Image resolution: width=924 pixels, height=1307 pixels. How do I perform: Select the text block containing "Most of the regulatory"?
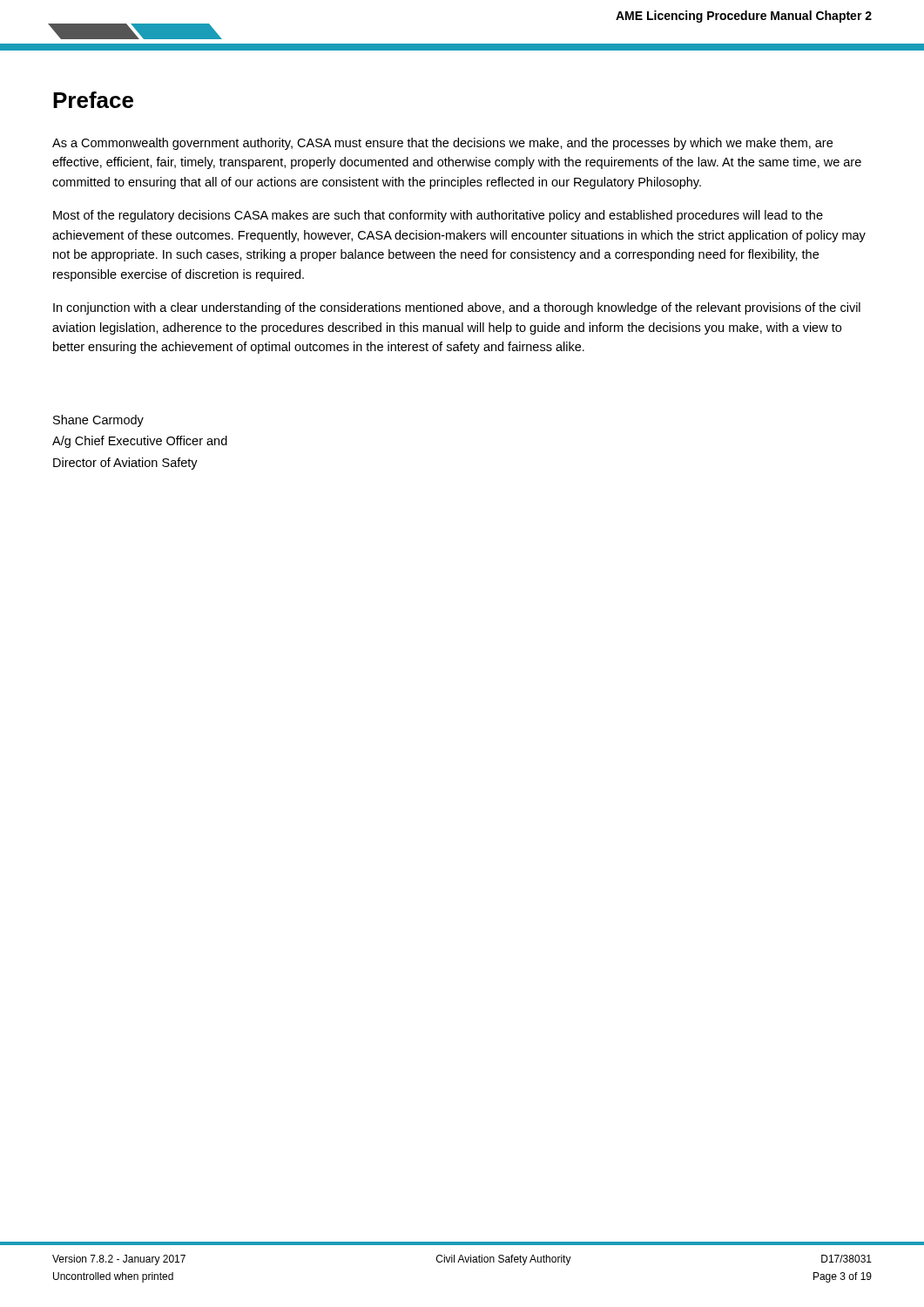[x=459, y=245]
